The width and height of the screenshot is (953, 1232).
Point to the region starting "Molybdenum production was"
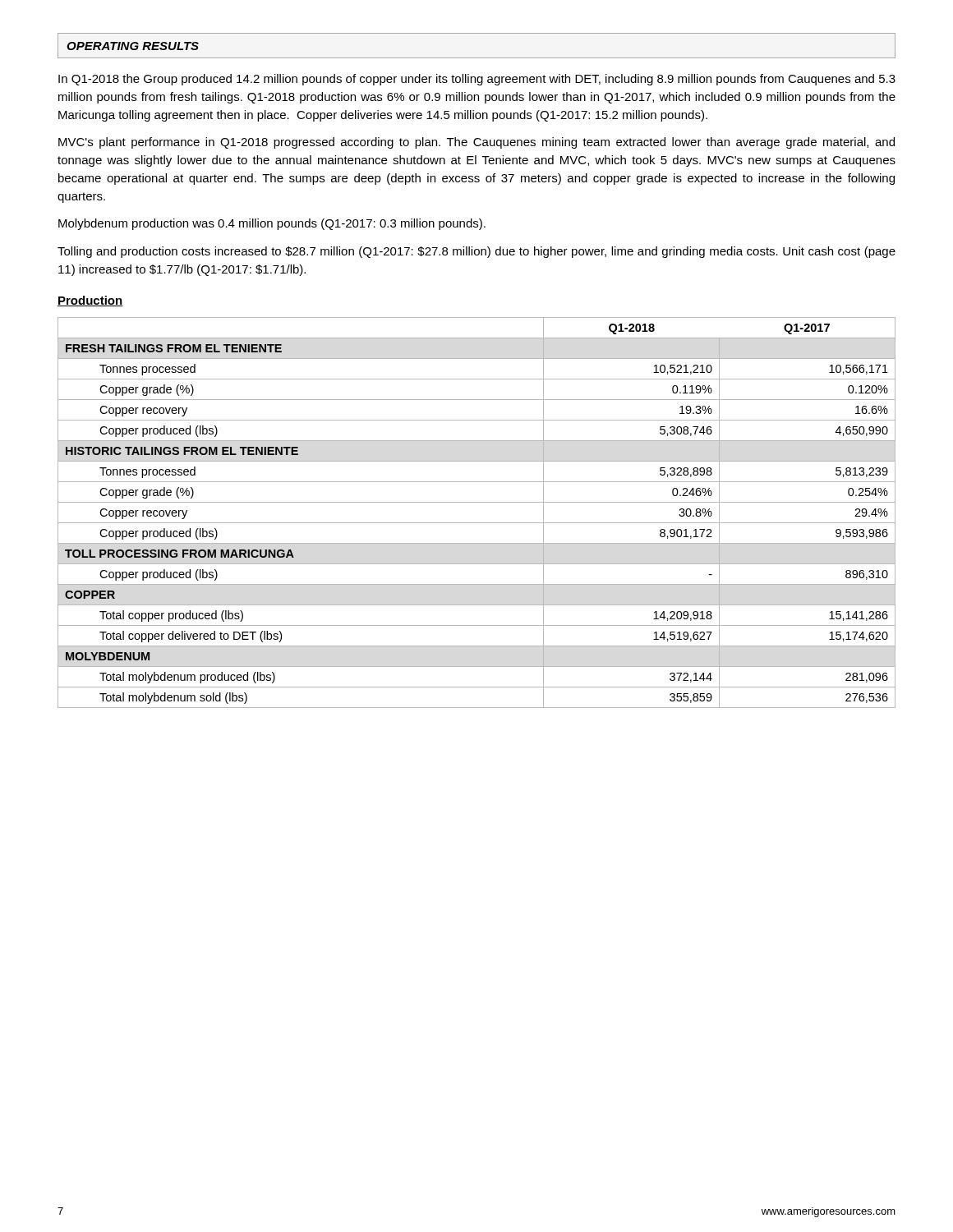tap(272, 223)
